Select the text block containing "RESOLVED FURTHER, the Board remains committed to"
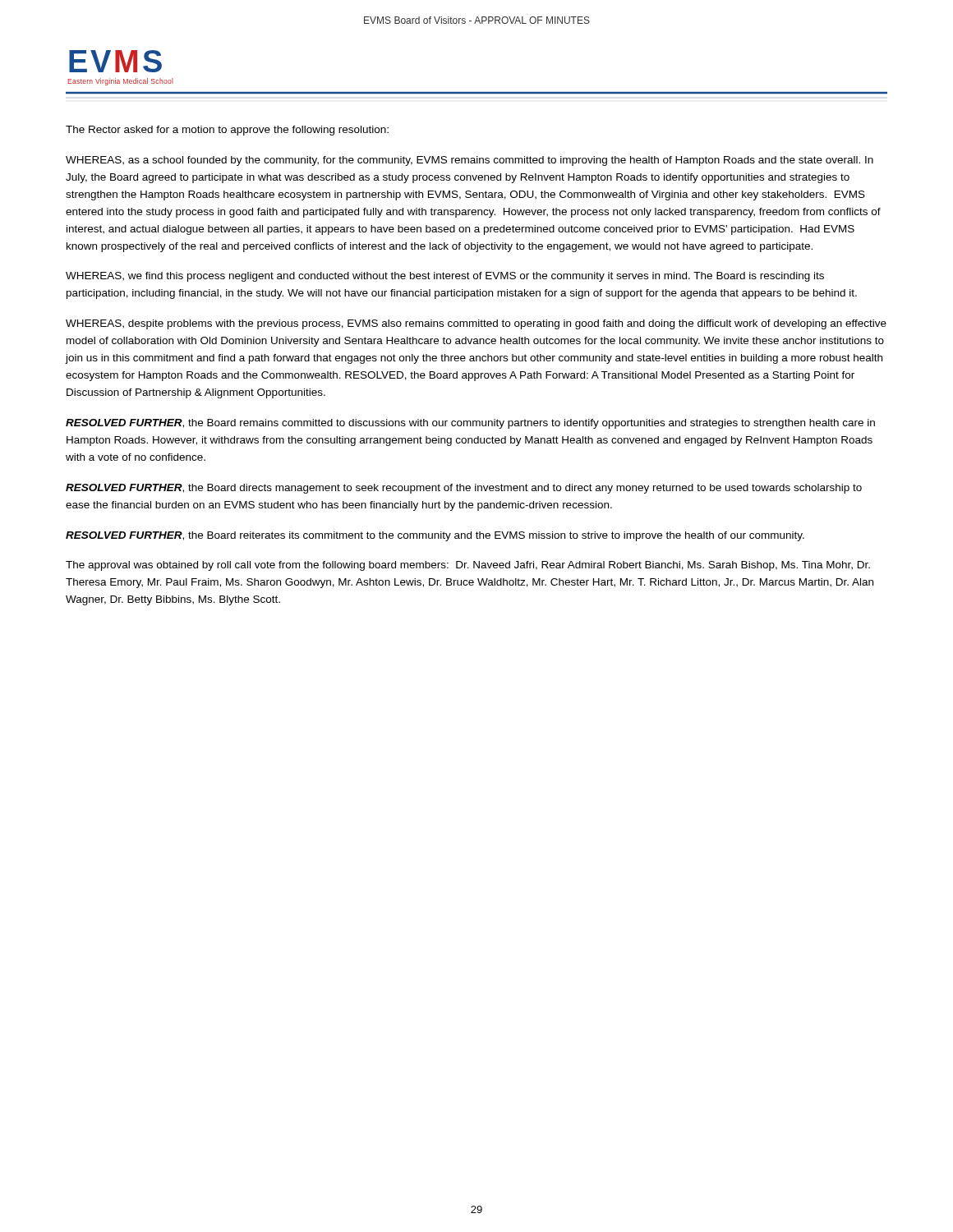 [471, 440]
